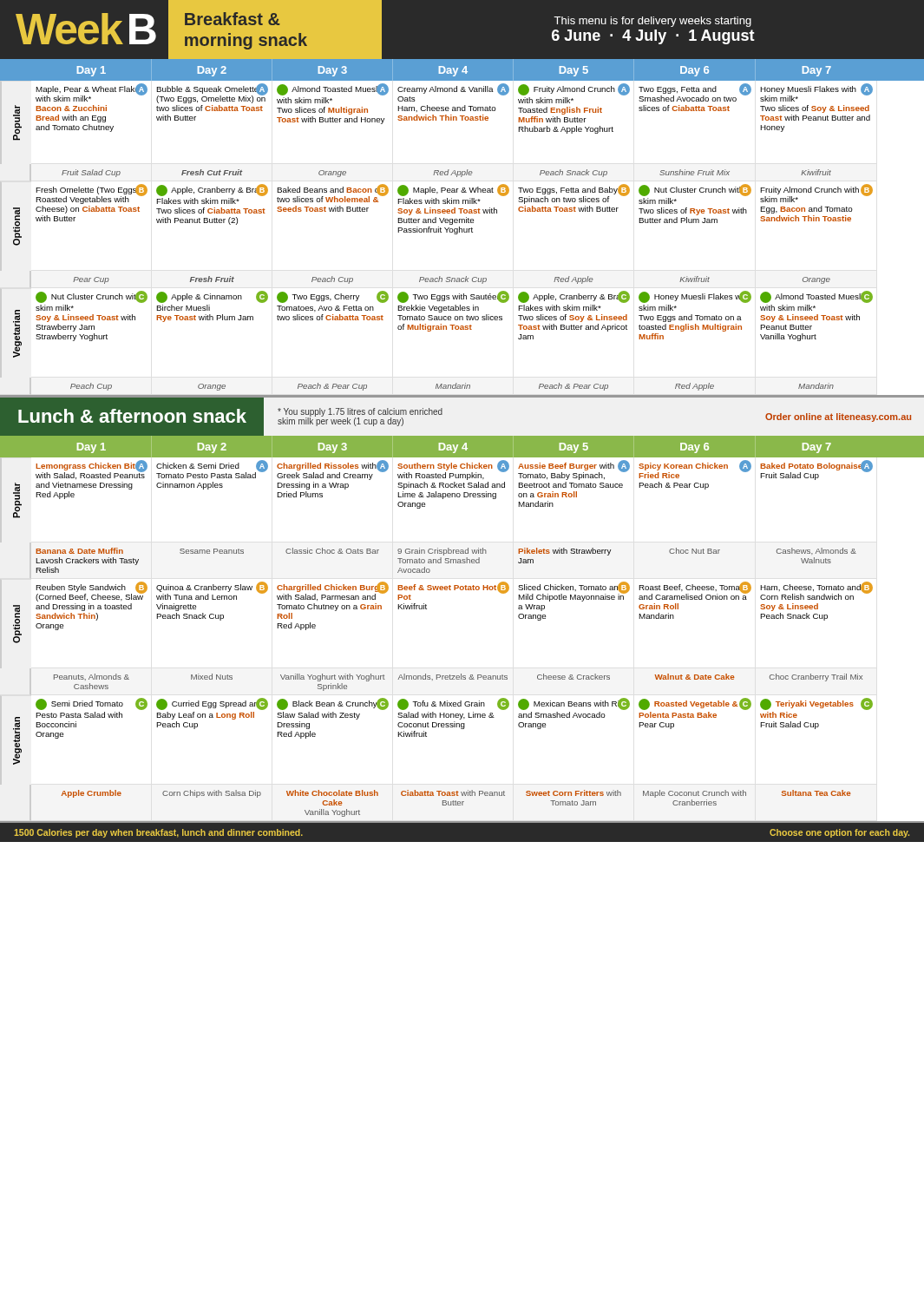Click on the block starting "Peanuts, Almonds & Cashews"
Viewport: 924px width, 1302px height.
pyautogui.click(x=91, y=681)
